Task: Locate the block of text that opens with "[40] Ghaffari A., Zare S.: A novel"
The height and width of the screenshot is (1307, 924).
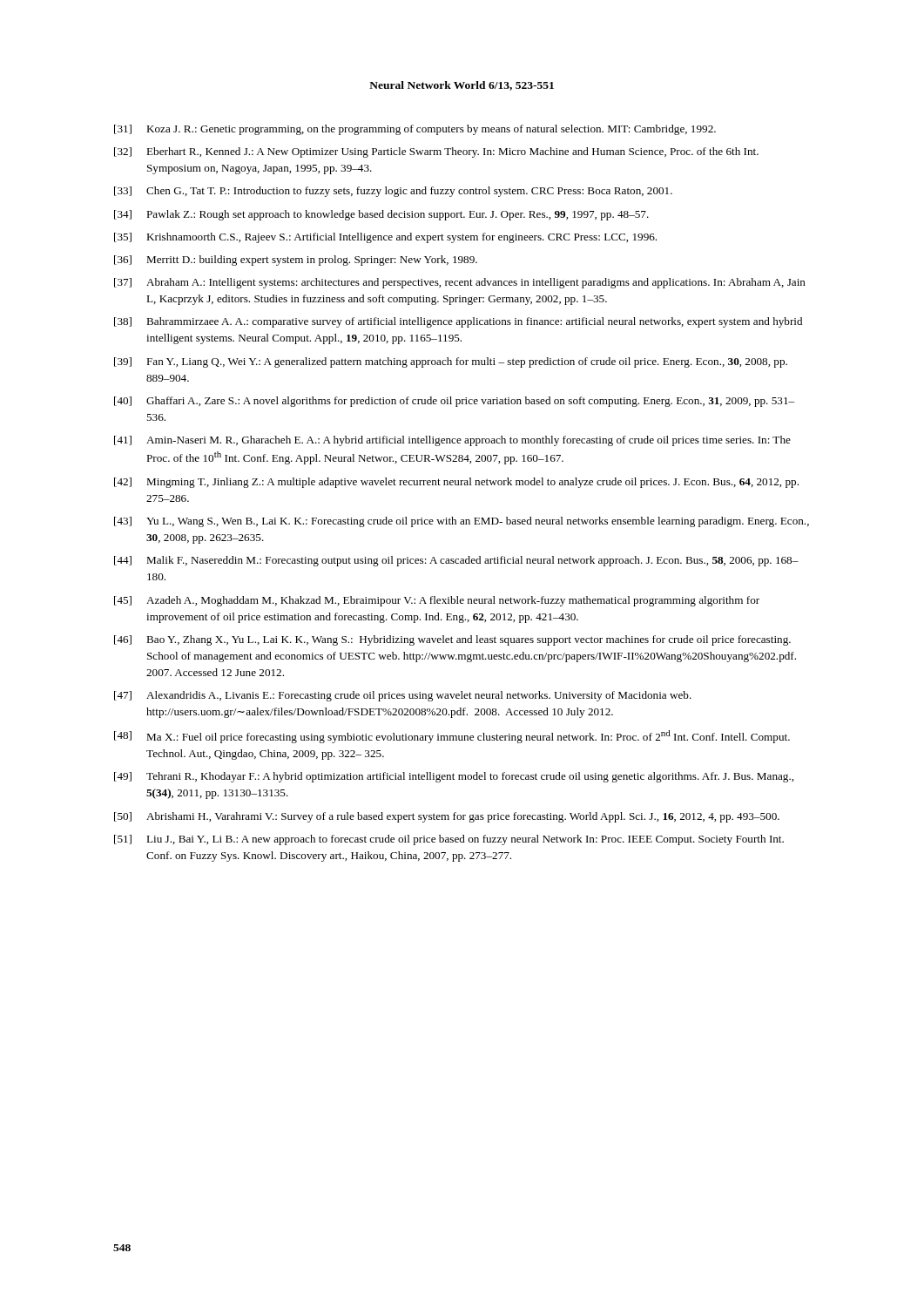Action: click(x=462, y=409)
